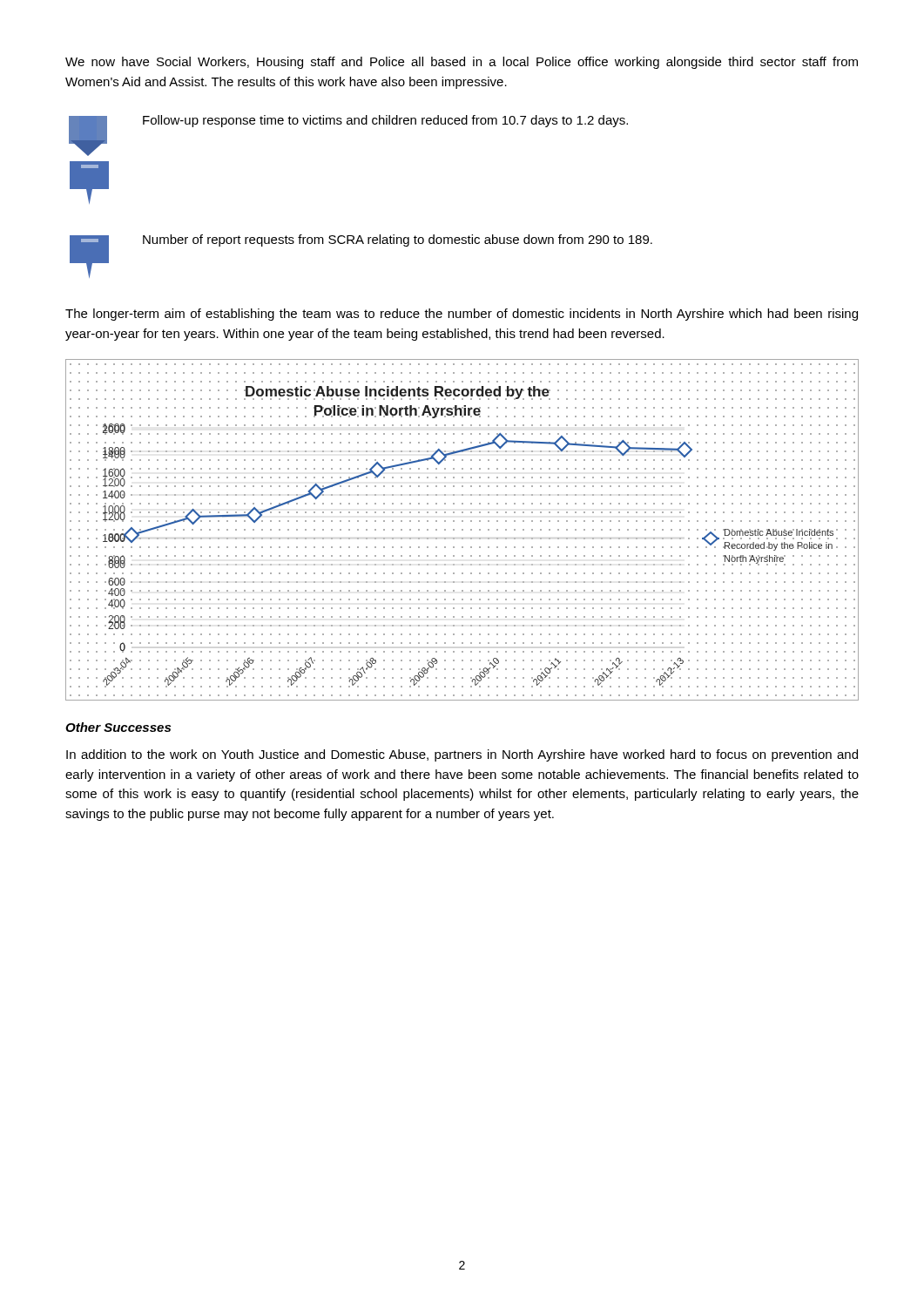The image size is (924, 1307).
Task: Navigate to the passage starting "The longer-term aim"
Action: coord(462,323)
